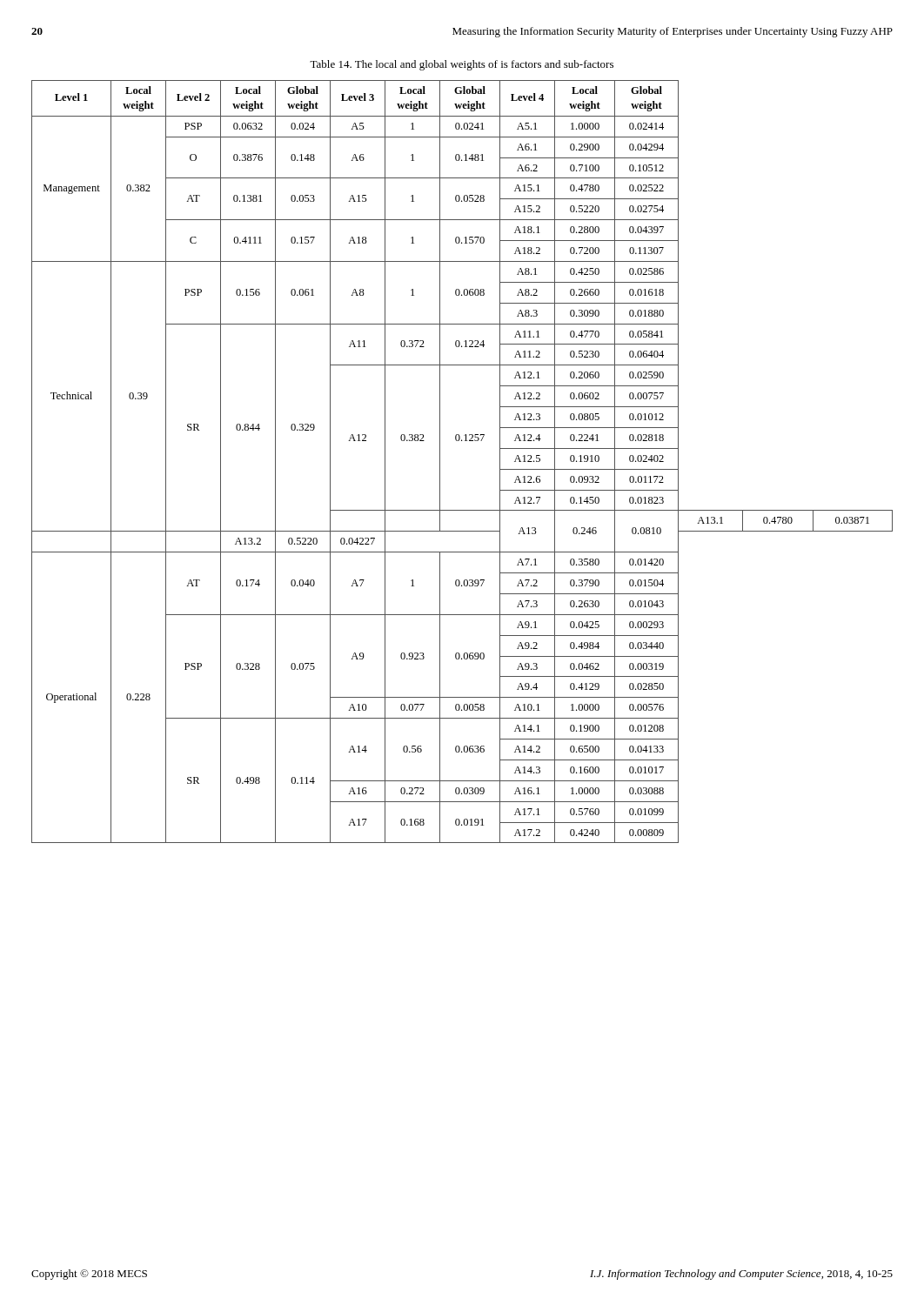
Task: Select the caption that says "Table 14. The local"
Action: click(x=462, y=64)
